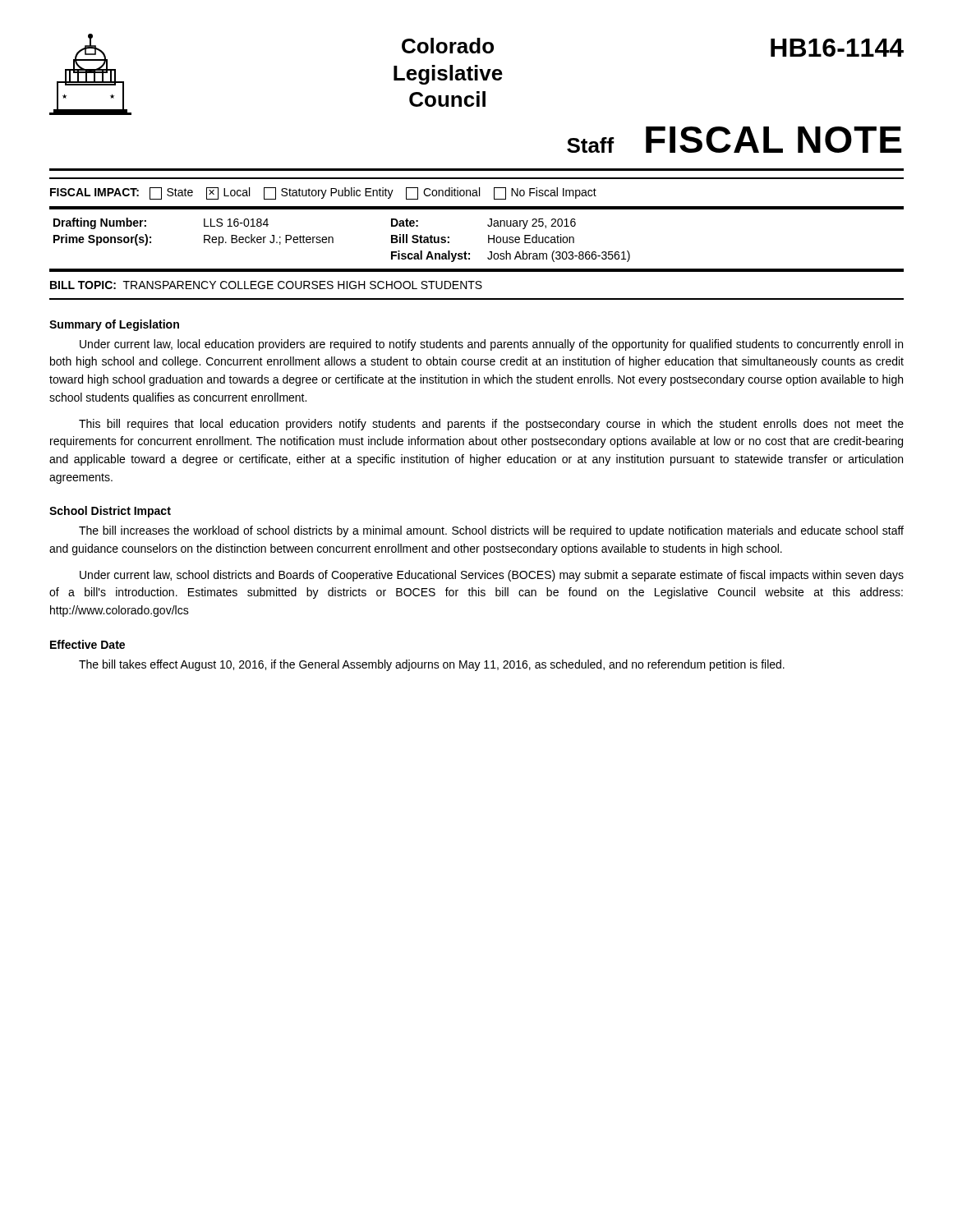Find the text block with the text "The bill increases"
This screenshot has width=953, height=1232.
click(476, 540)
